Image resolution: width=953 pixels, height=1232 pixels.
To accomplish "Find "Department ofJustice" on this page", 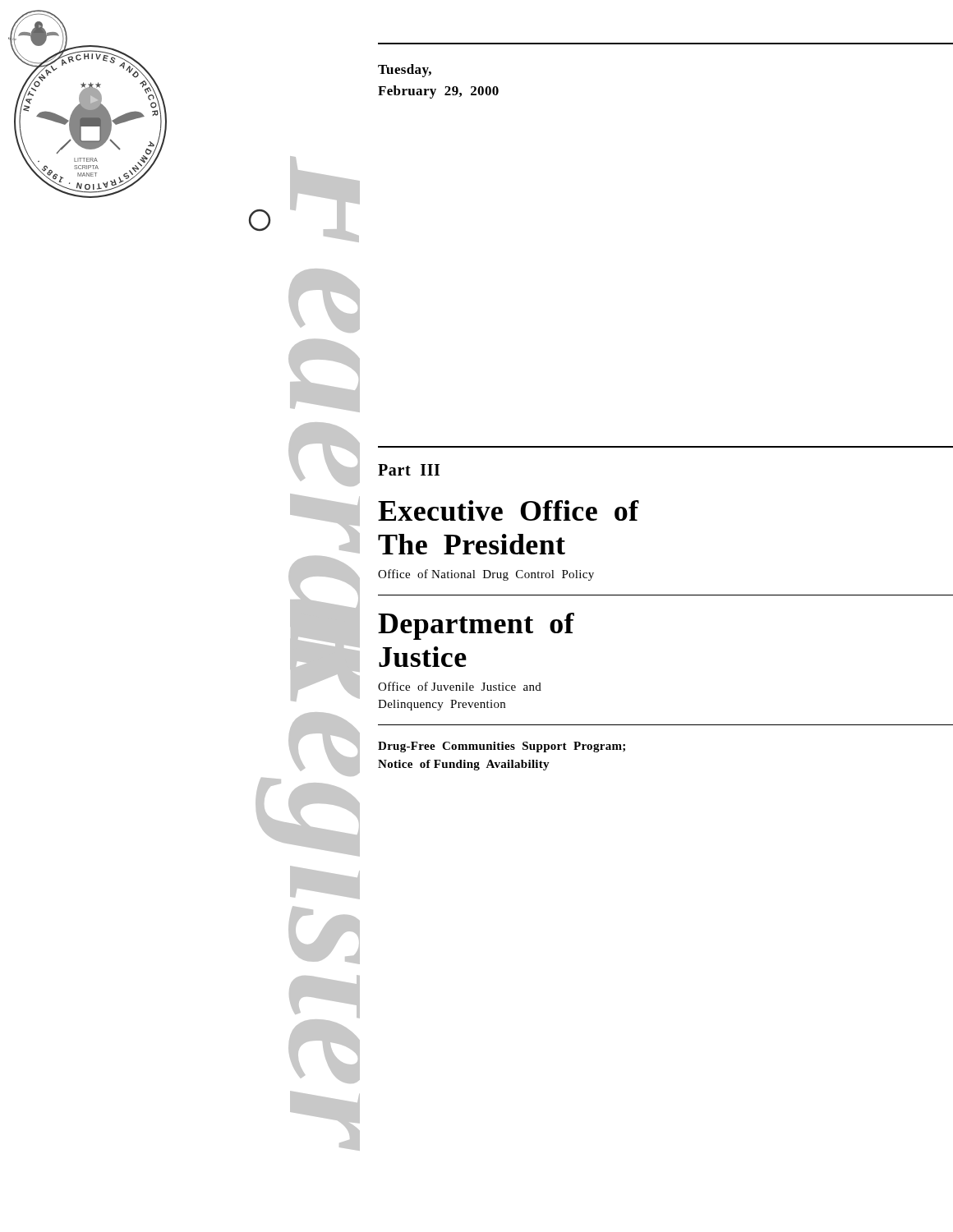I will tap(476, 626).
